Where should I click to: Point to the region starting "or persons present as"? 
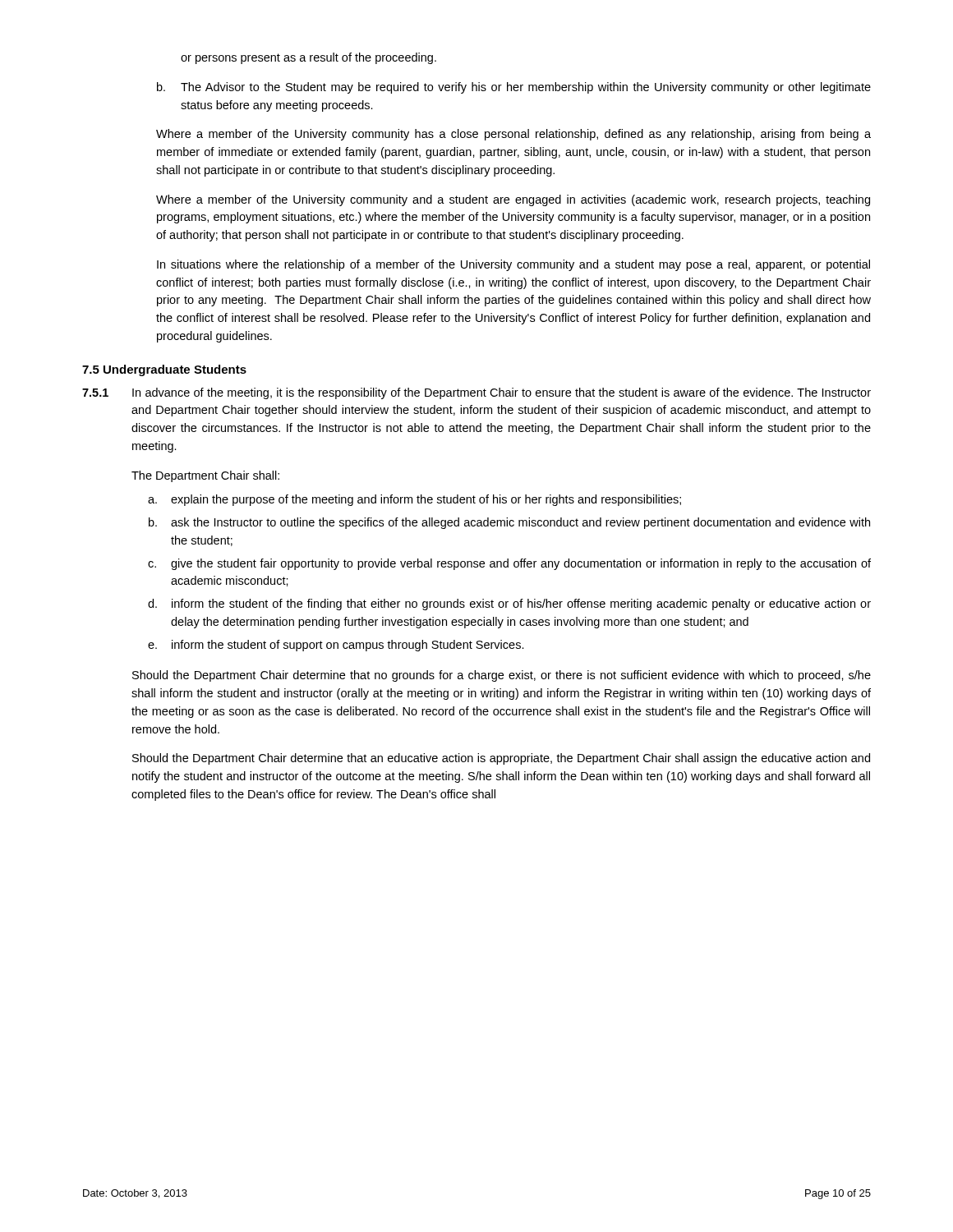pos(309,57)
